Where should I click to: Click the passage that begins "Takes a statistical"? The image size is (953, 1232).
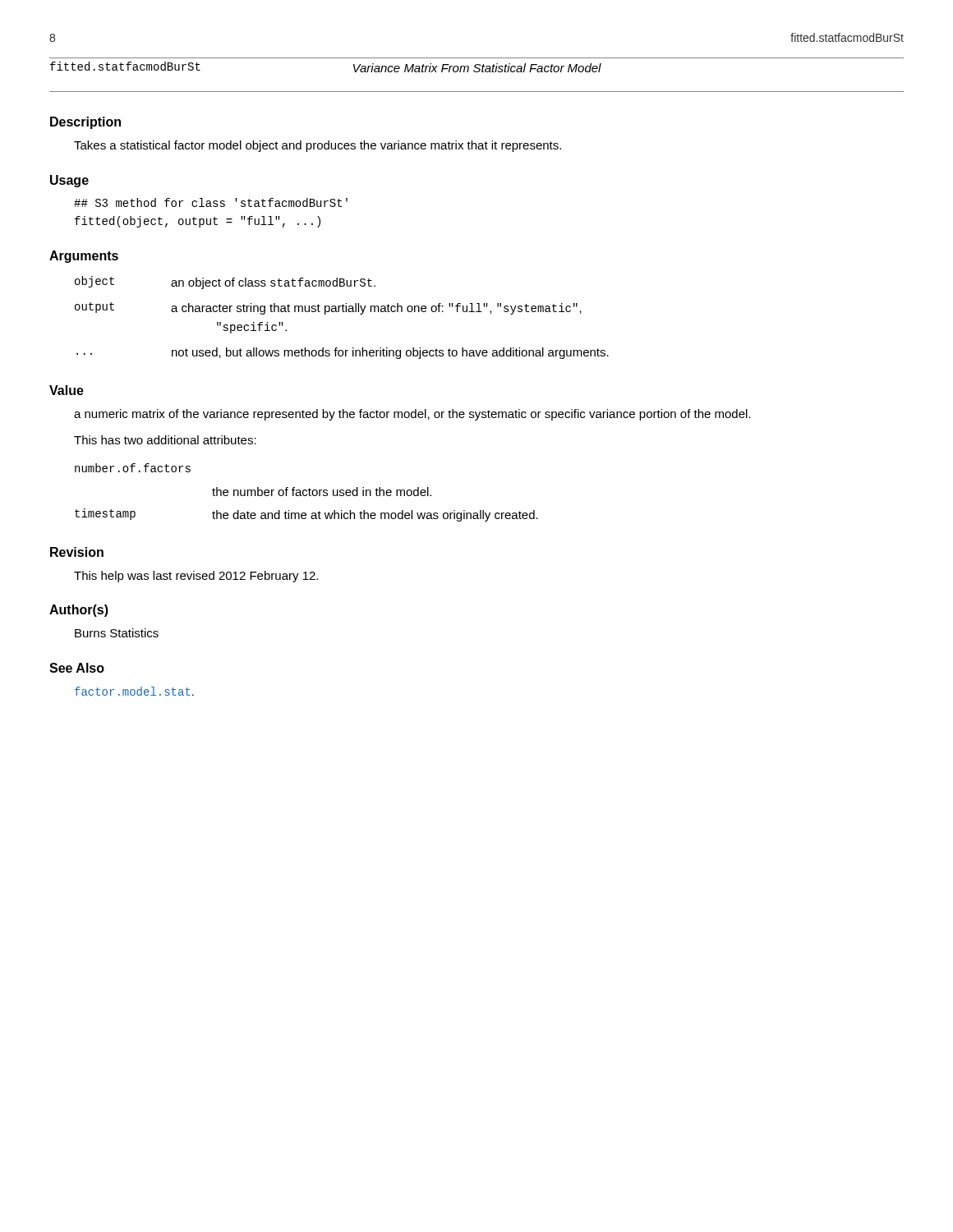click(x=318, y=145)
